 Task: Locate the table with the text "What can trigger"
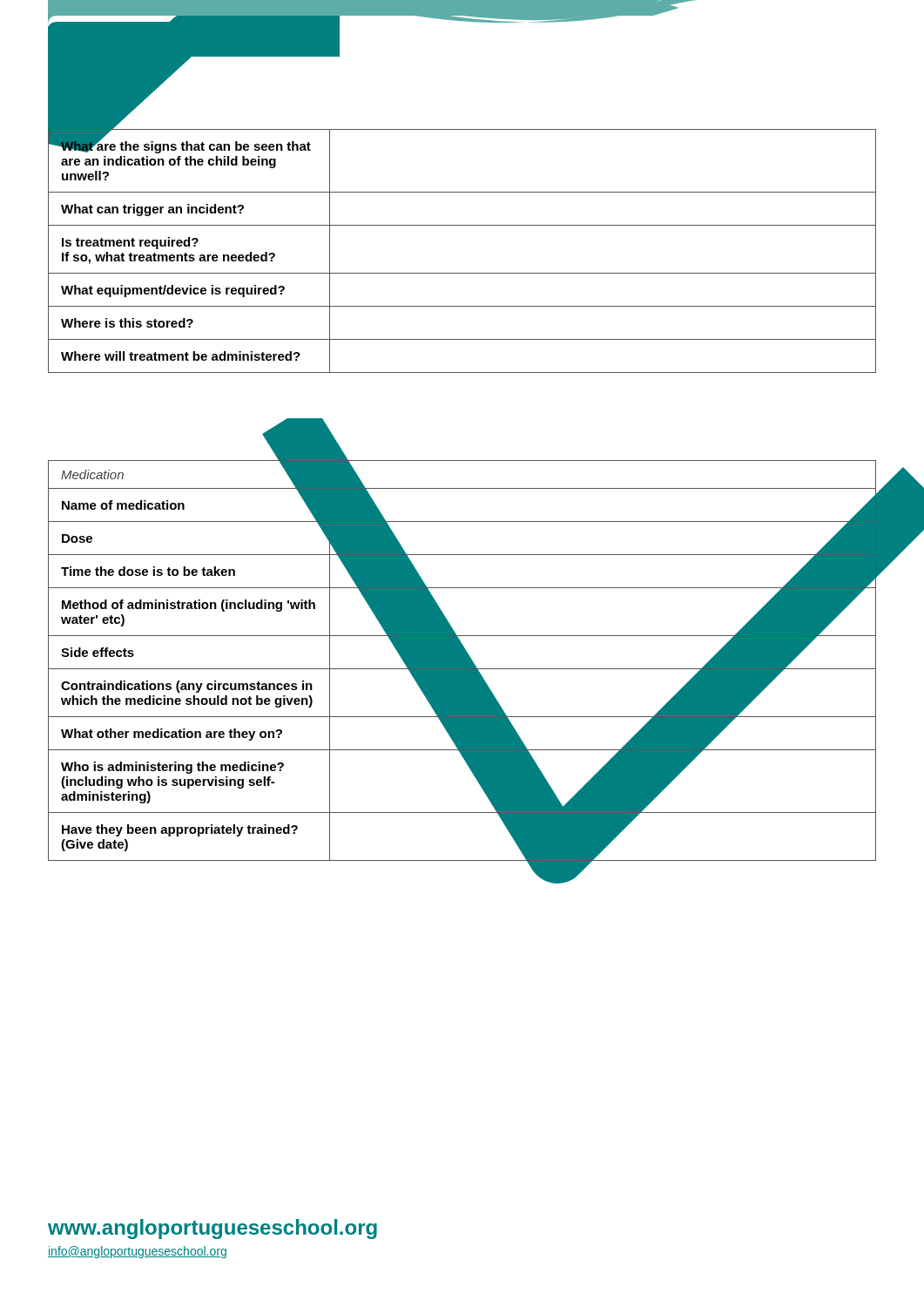tap(462, 251)
